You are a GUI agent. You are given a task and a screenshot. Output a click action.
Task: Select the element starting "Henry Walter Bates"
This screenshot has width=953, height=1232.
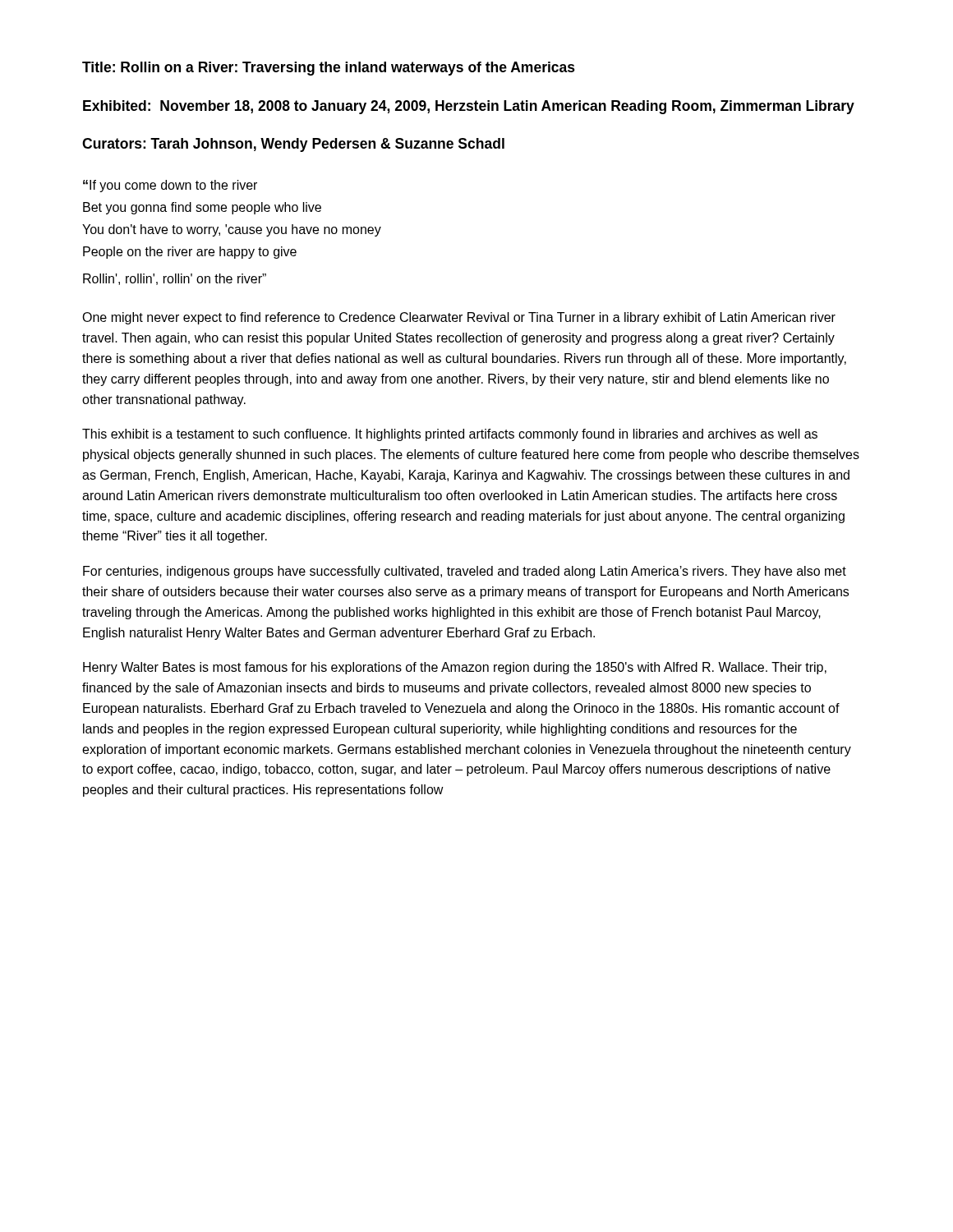(466, 729)
